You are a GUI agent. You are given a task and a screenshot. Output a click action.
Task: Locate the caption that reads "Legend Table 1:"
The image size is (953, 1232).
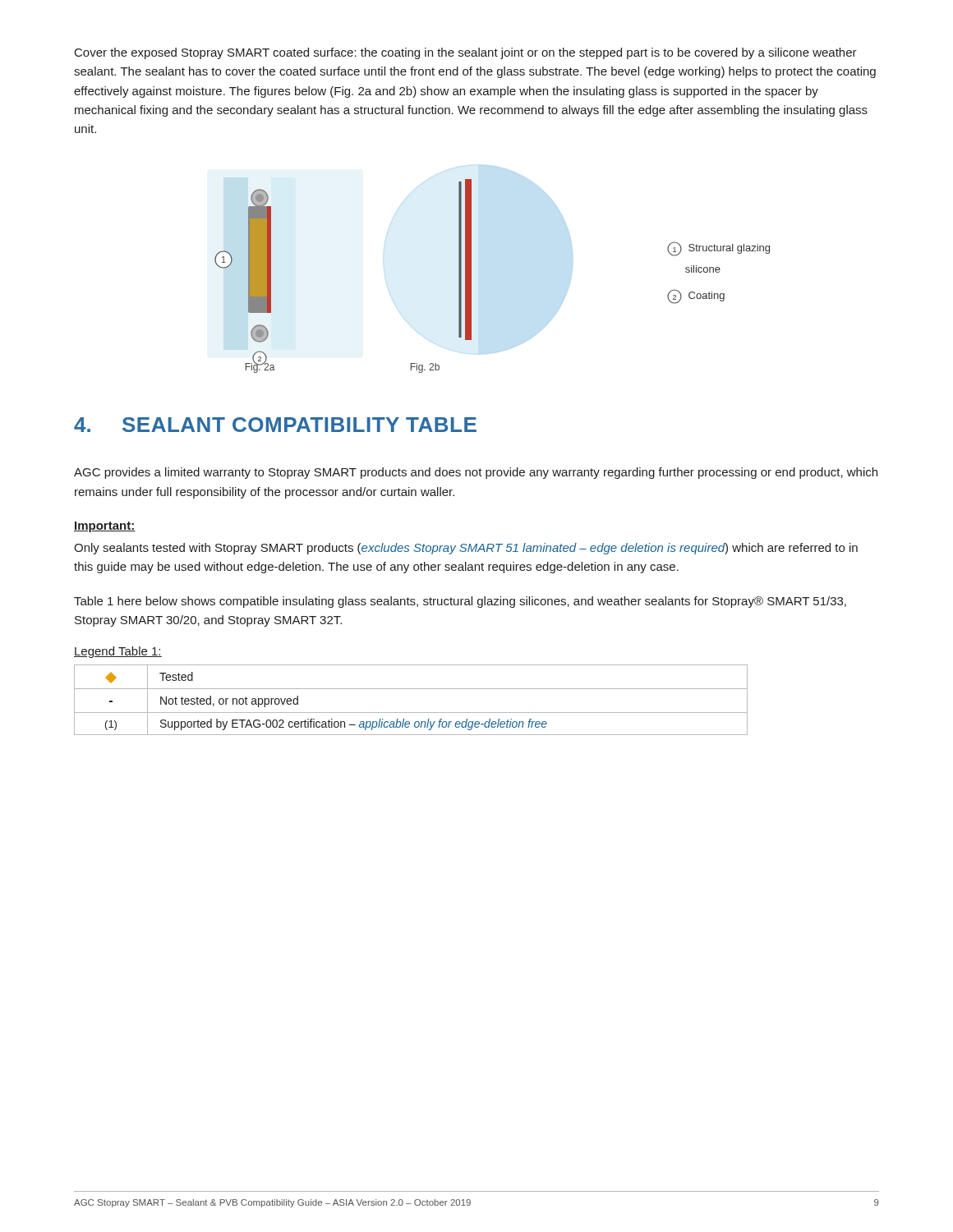(118, 651)
